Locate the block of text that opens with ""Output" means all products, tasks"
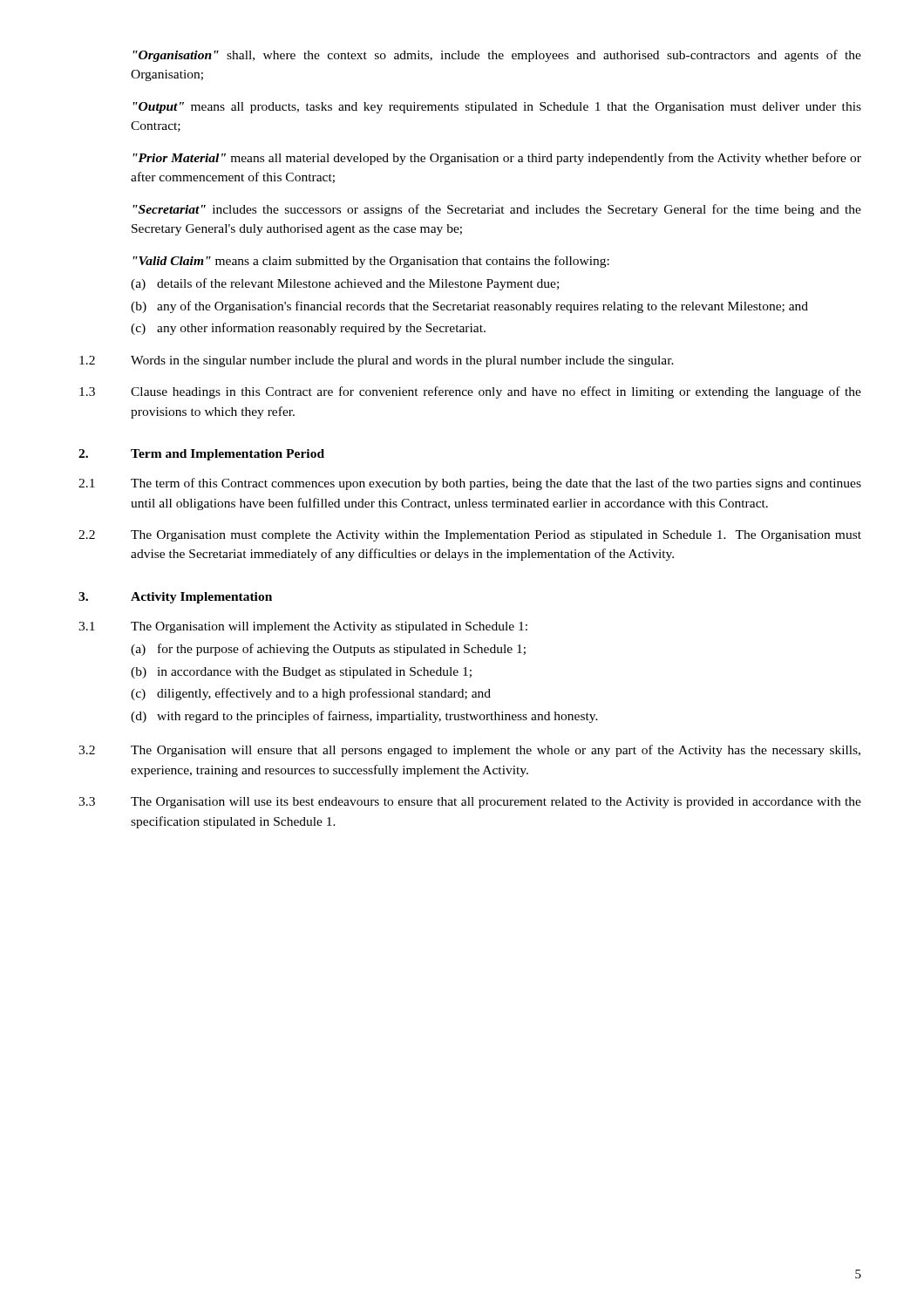 [496, 116]
